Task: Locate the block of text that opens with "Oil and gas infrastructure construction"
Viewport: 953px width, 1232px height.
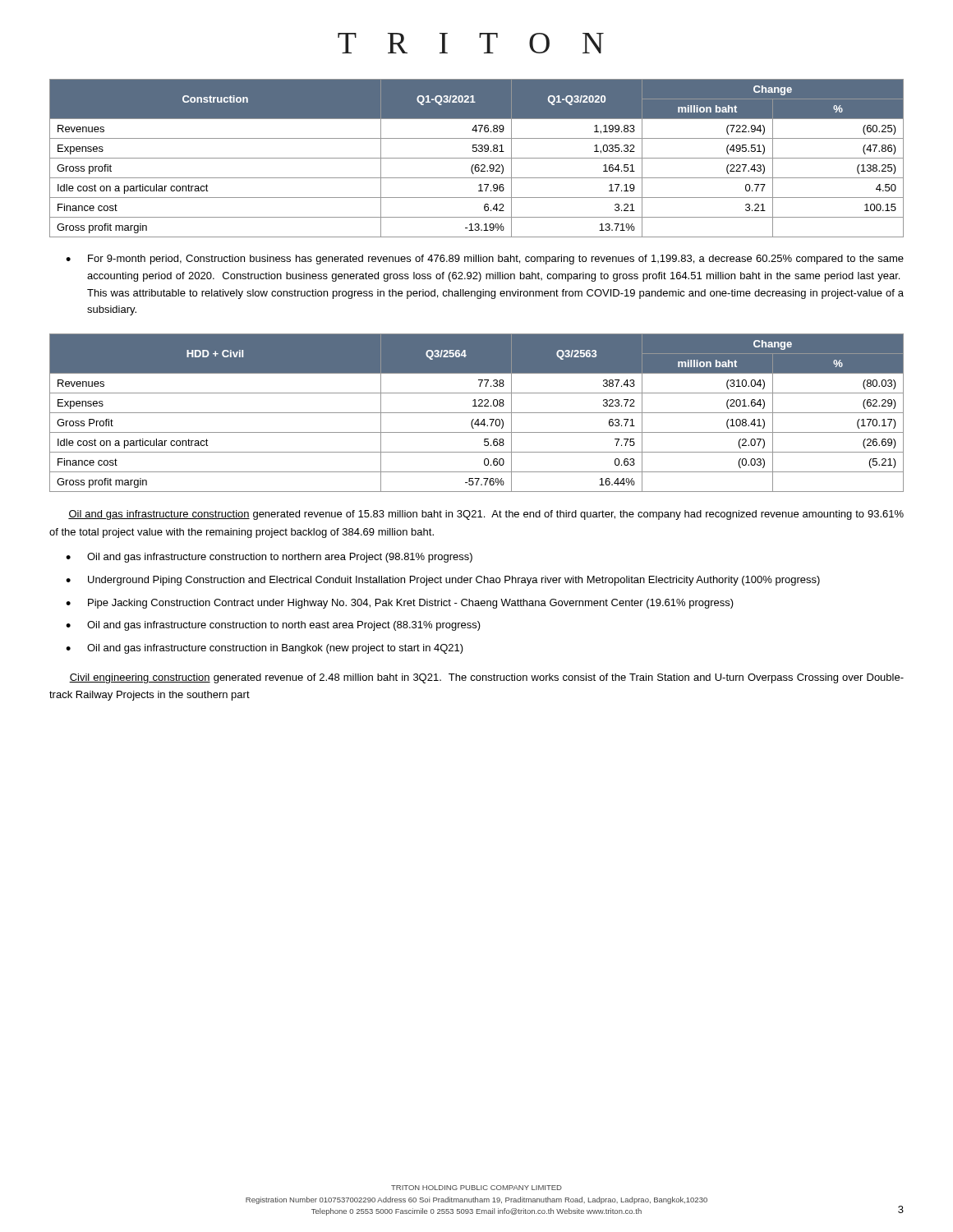Action: (476, 523)
